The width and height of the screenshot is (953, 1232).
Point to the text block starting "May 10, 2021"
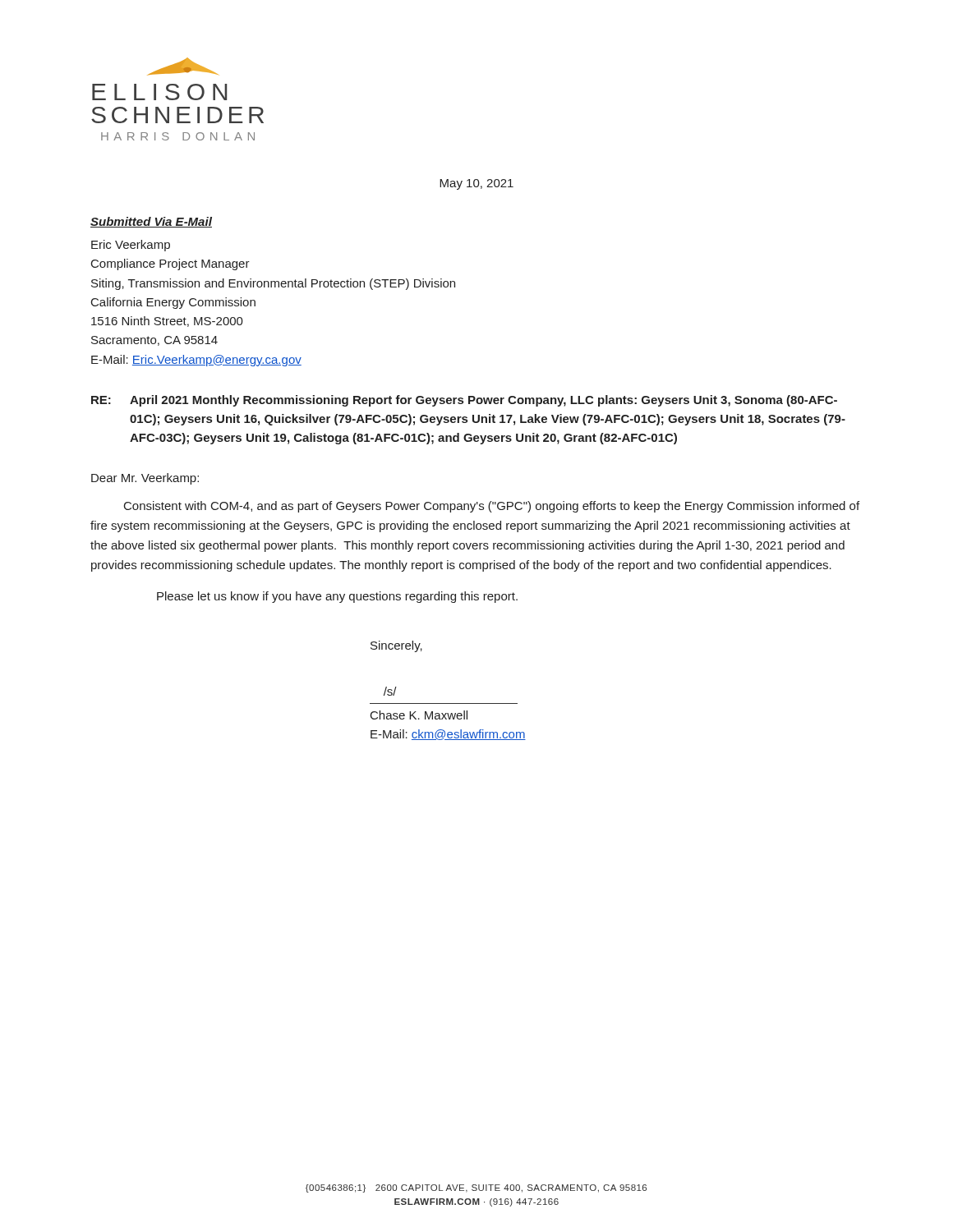[476, 183]
